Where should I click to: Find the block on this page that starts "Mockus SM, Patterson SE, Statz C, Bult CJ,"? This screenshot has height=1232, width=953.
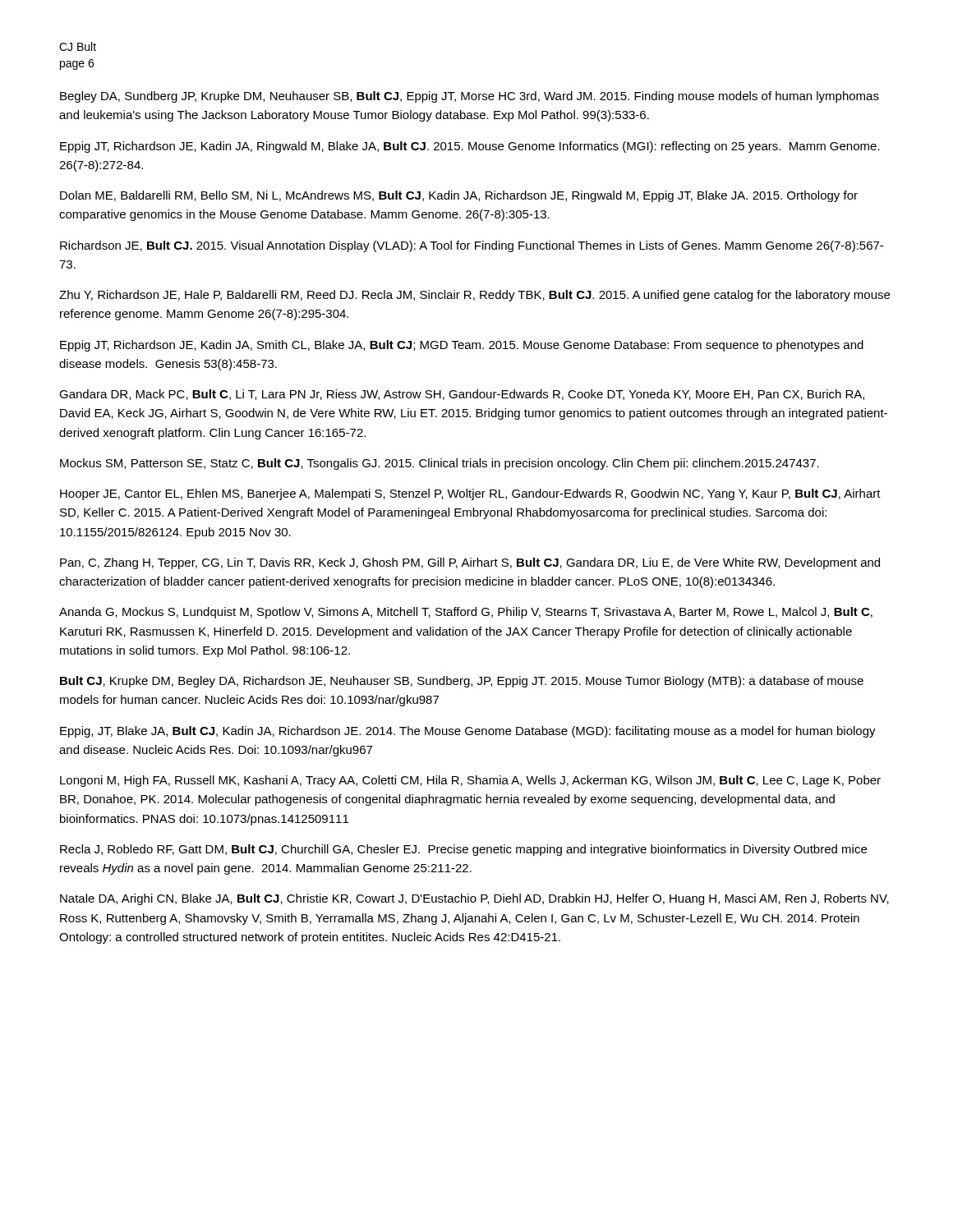coord(439,463)
